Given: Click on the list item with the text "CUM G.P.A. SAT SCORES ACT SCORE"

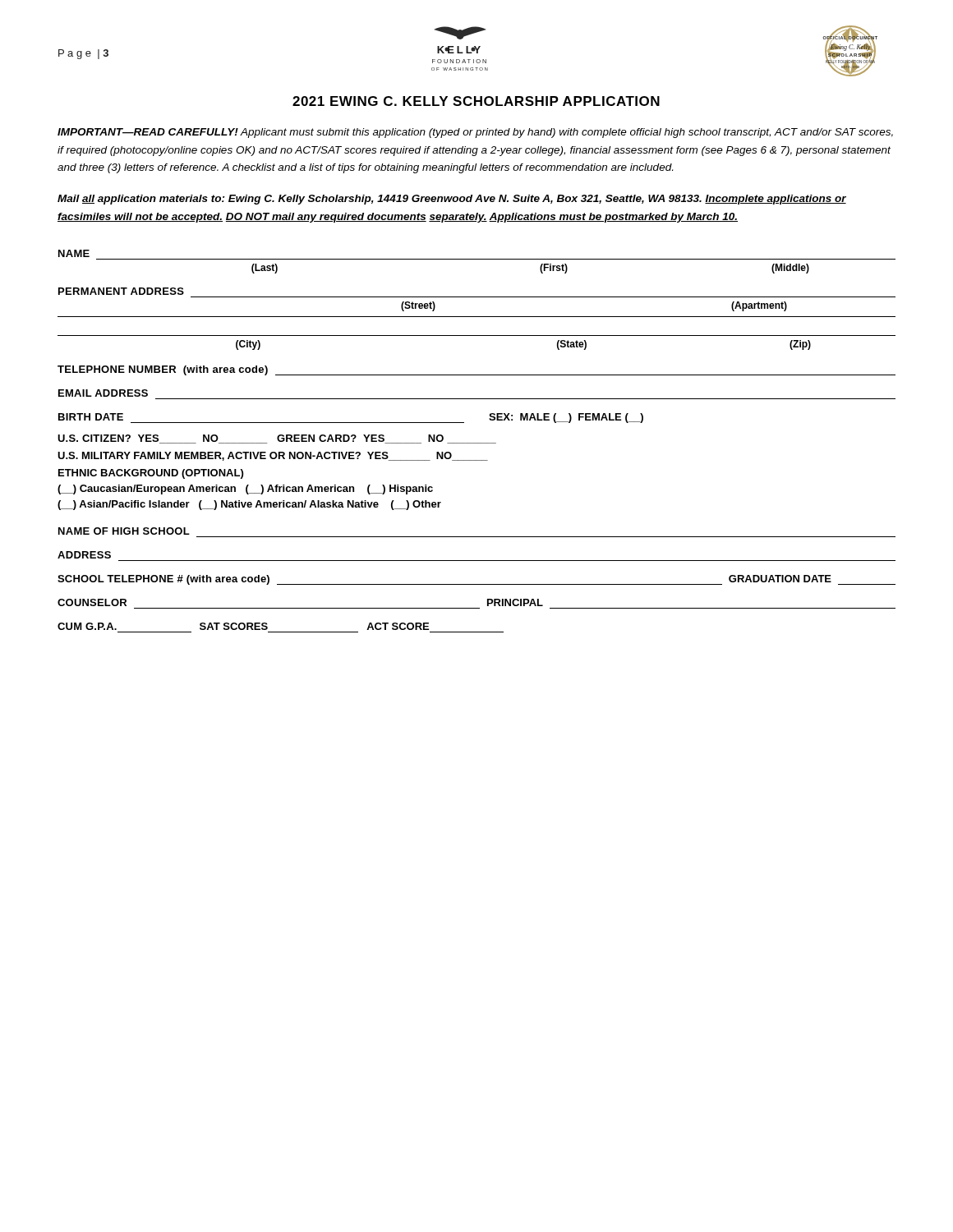Looking at the screenshot, I should click(476, 625).
